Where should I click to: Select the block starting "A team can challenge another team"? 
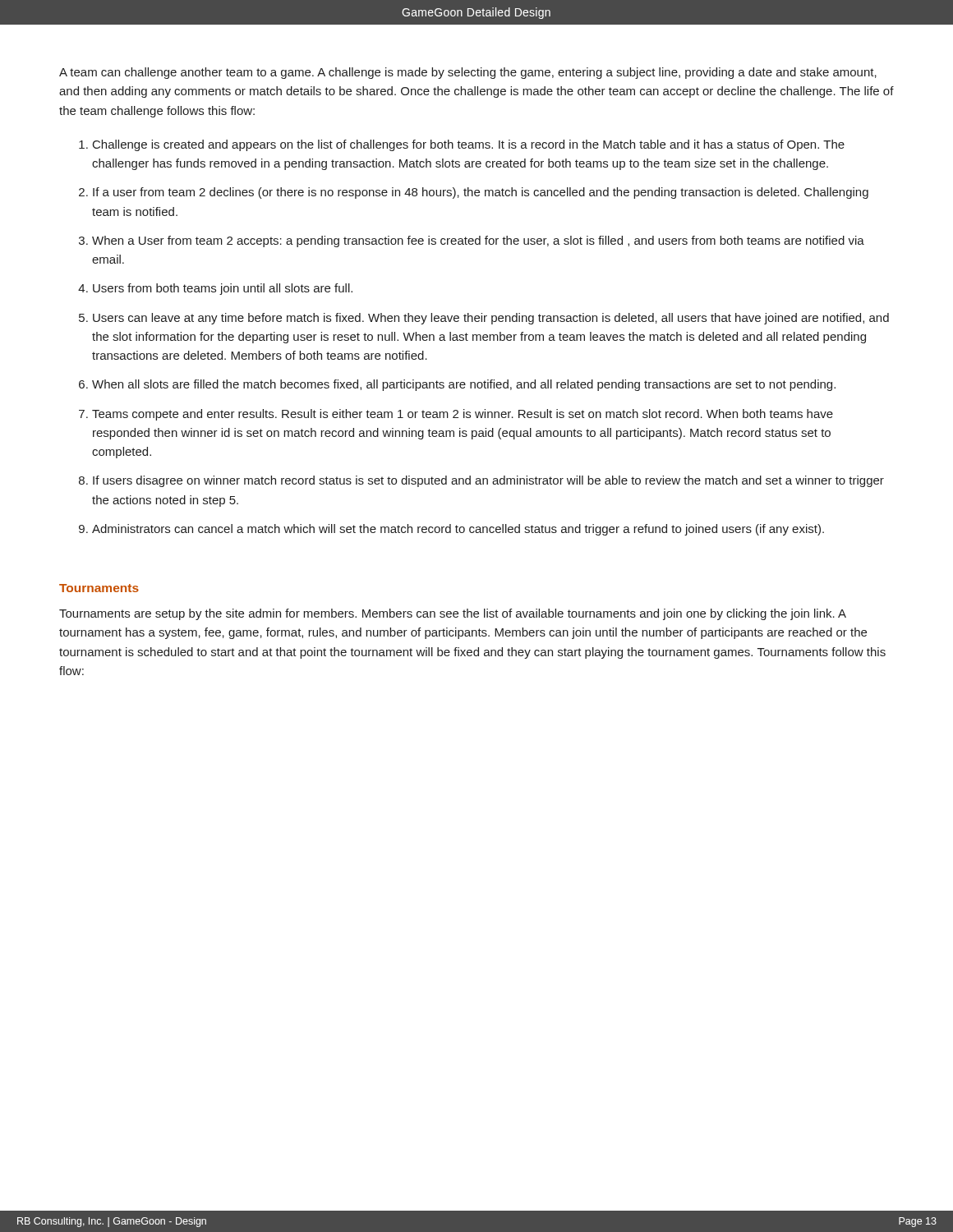point(476,91)
